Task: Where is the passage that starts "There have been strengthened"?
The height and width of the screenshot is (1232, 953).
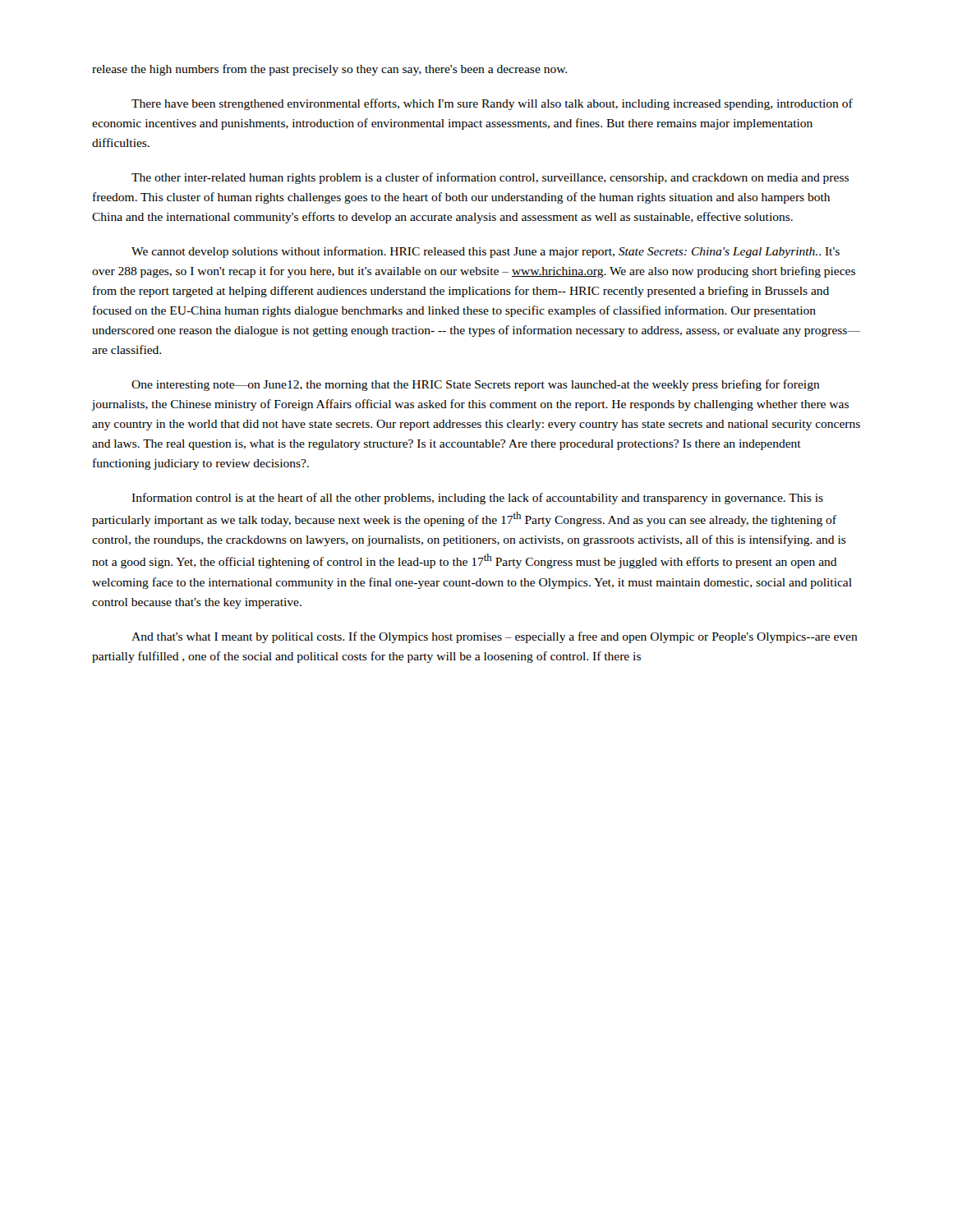Action: (x=472, y=123)
